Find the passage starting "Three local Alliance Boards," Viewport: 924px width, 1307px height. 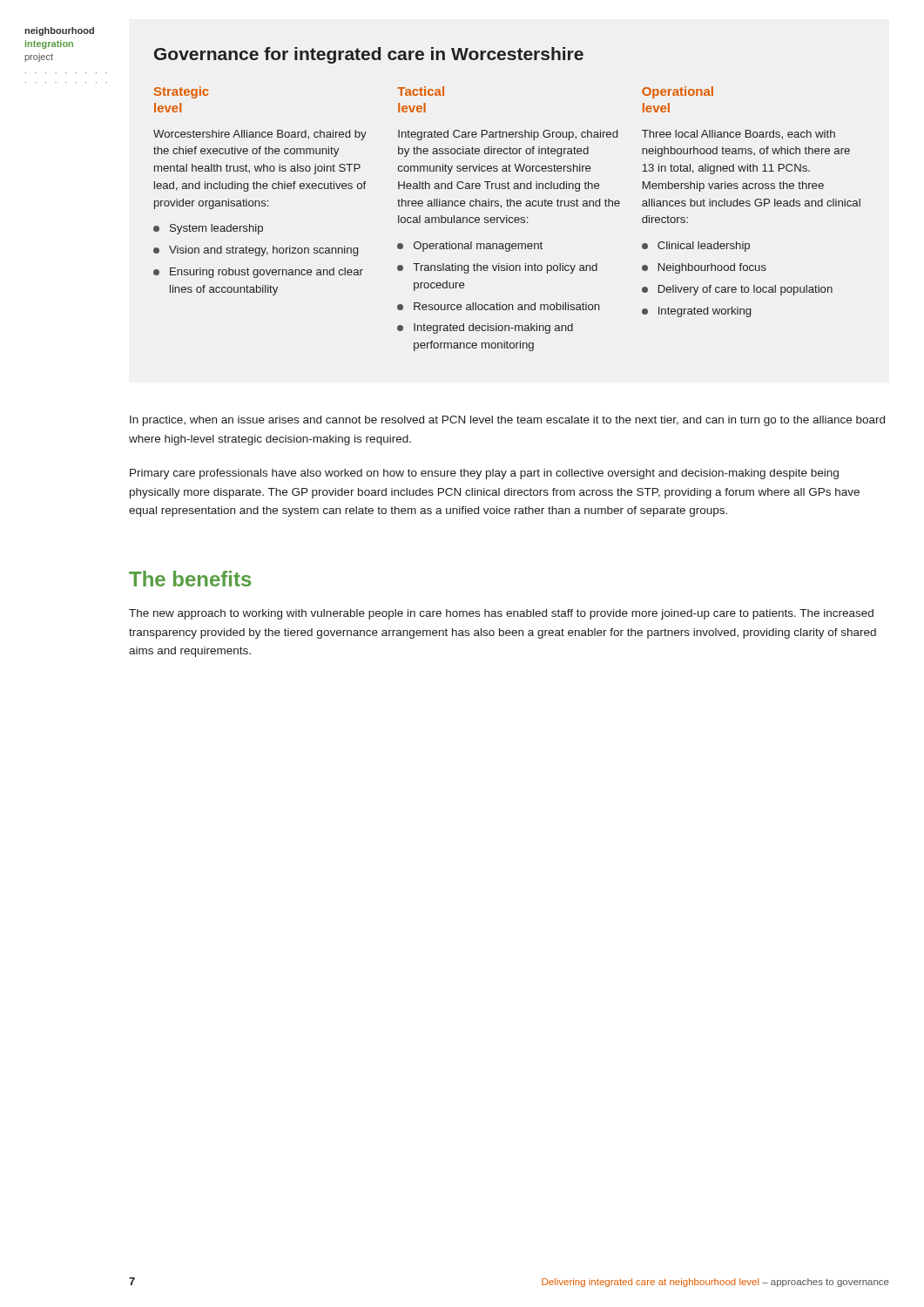coord(753,177)
